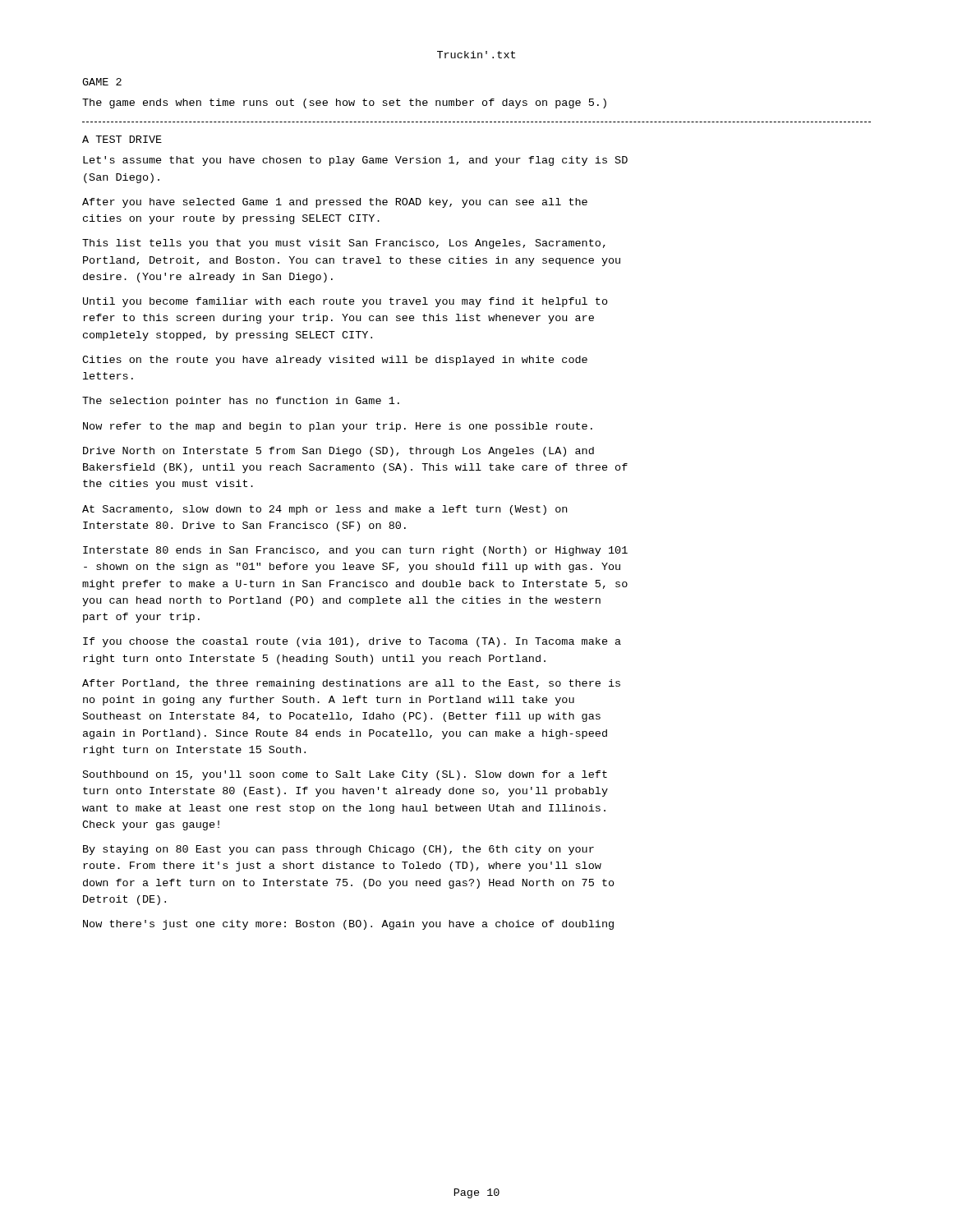Screen dimensions: 1232x953
Task: Find the block on this page that starts "Cities on the route you have already visited"
Action: [335, 368]
